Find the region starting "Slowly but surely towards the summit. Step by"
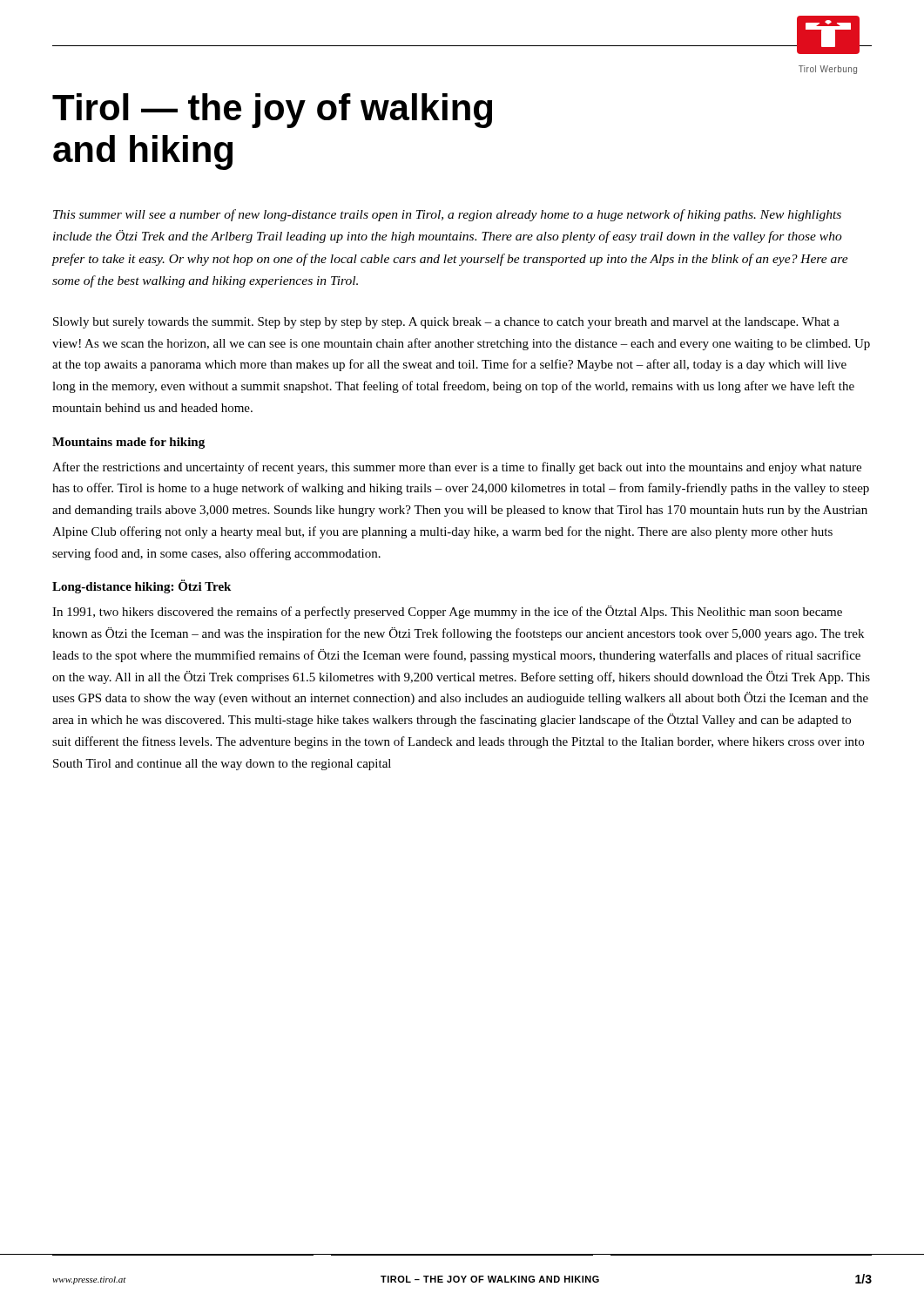The height and width of the screenshot is (1307, 924). (461, 365)
